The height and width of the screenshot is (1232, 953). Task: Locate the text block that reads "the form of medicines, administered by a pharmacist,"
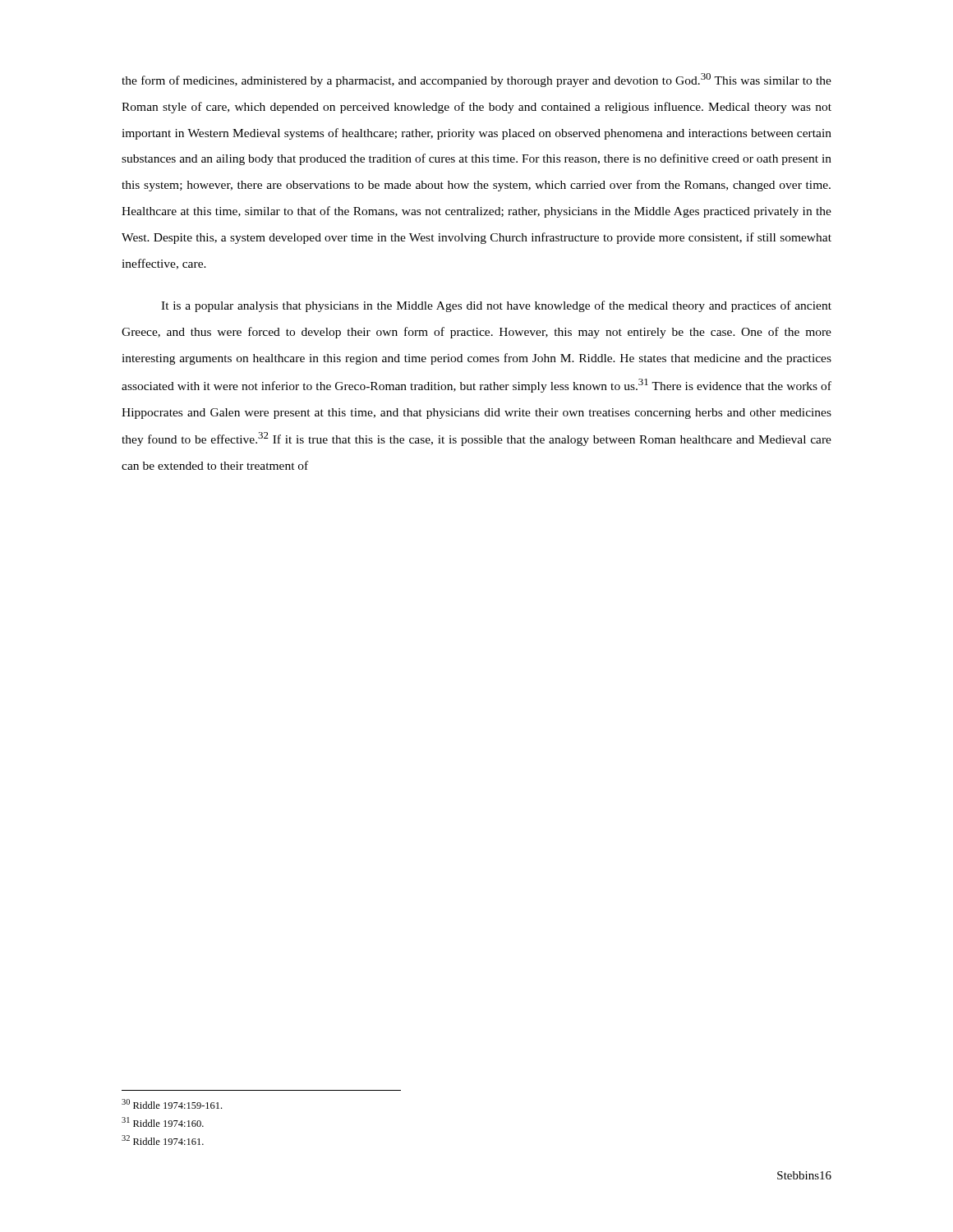476,170
